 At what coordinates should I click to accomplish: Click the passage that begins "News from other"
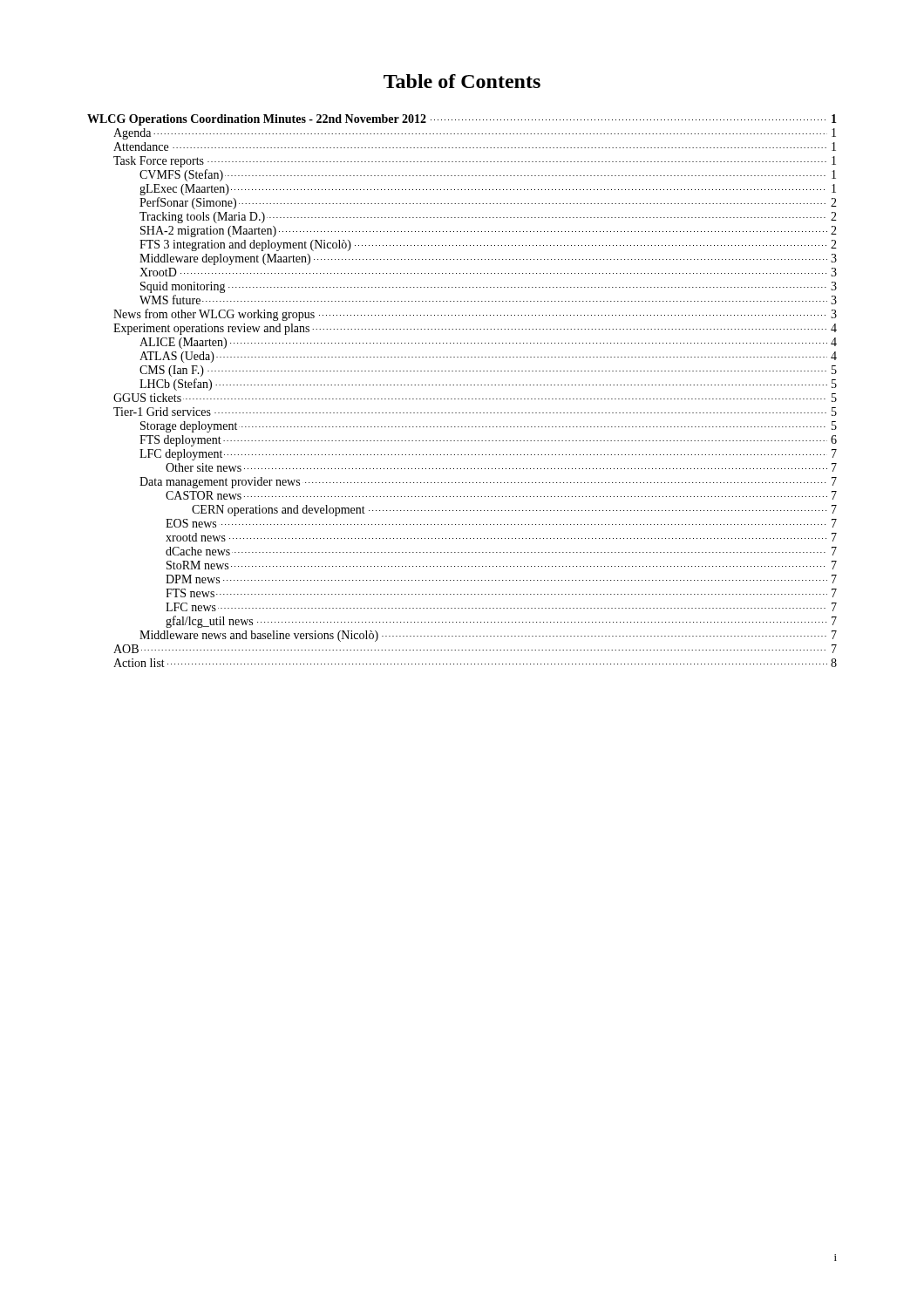pyautogui.click(x=475, y=315)
